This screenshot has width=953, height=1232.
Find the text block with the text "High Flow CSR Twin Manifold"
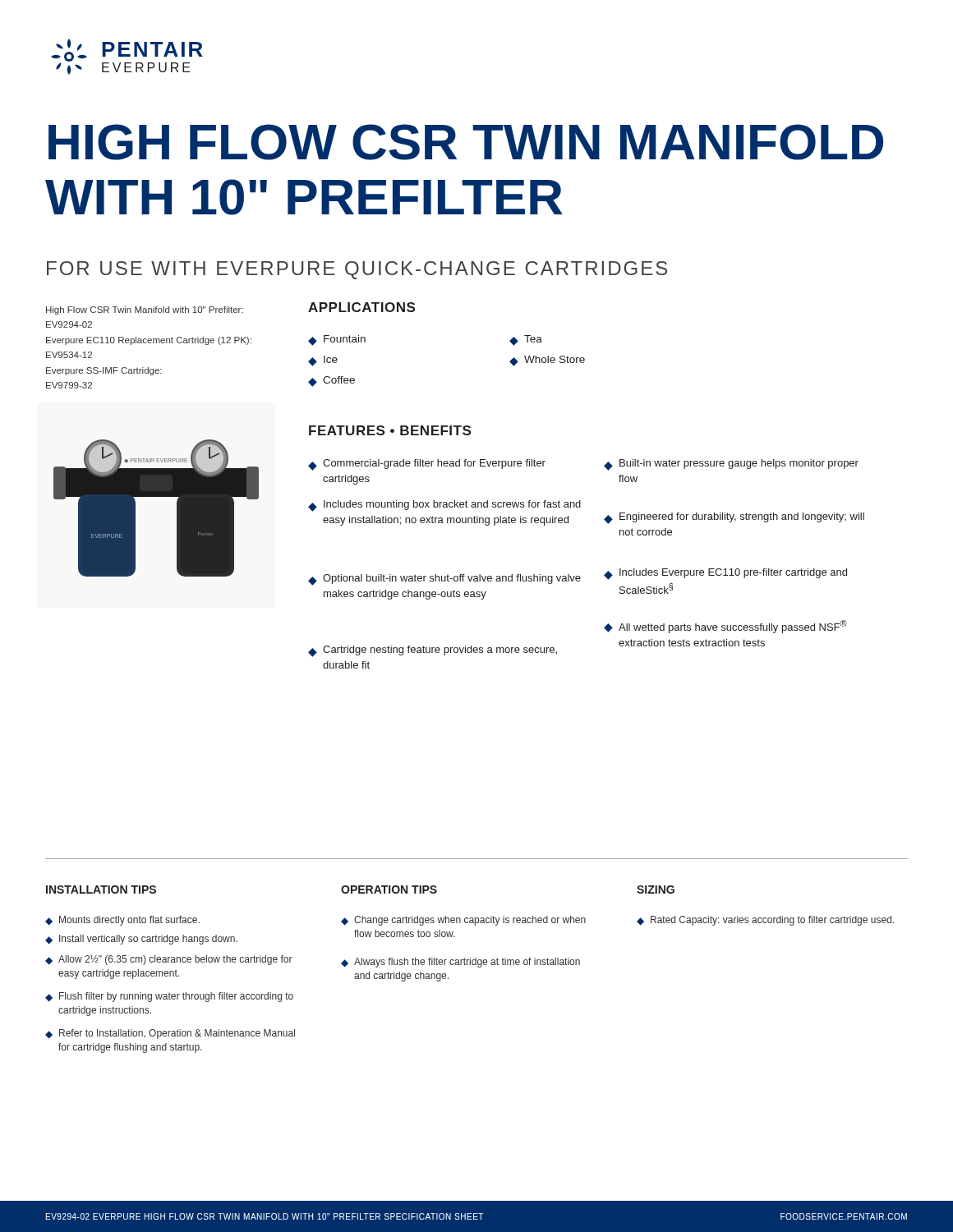[x=162, y=348]
